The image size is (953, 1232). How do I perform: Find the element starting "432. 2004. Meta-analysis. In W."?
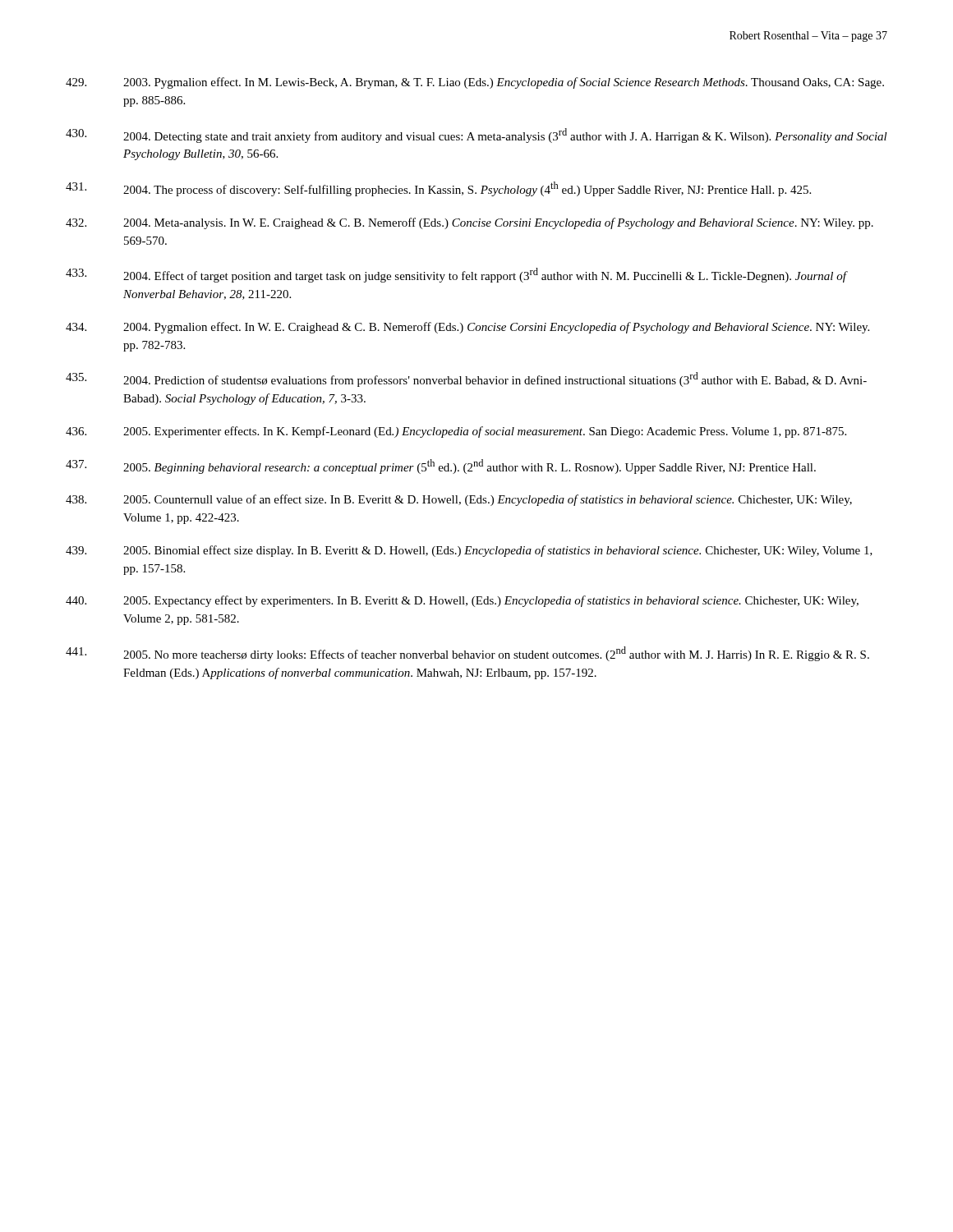476,232
